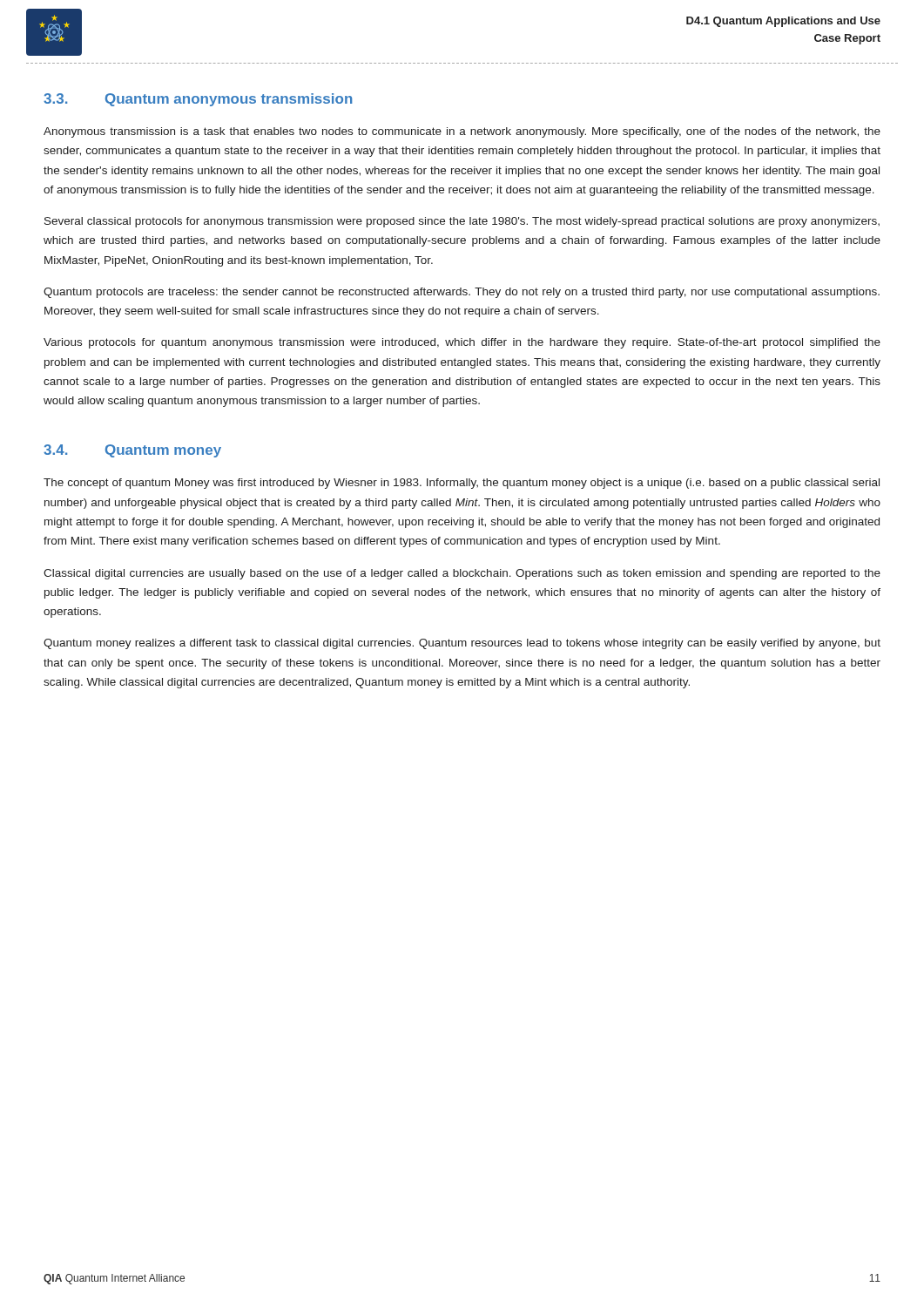Image resolution: width=924 pixels, height=1307 pixels.
Task: Click on the passage starting "Classical digital currencies are usually based on"
Action: point(462,592)
